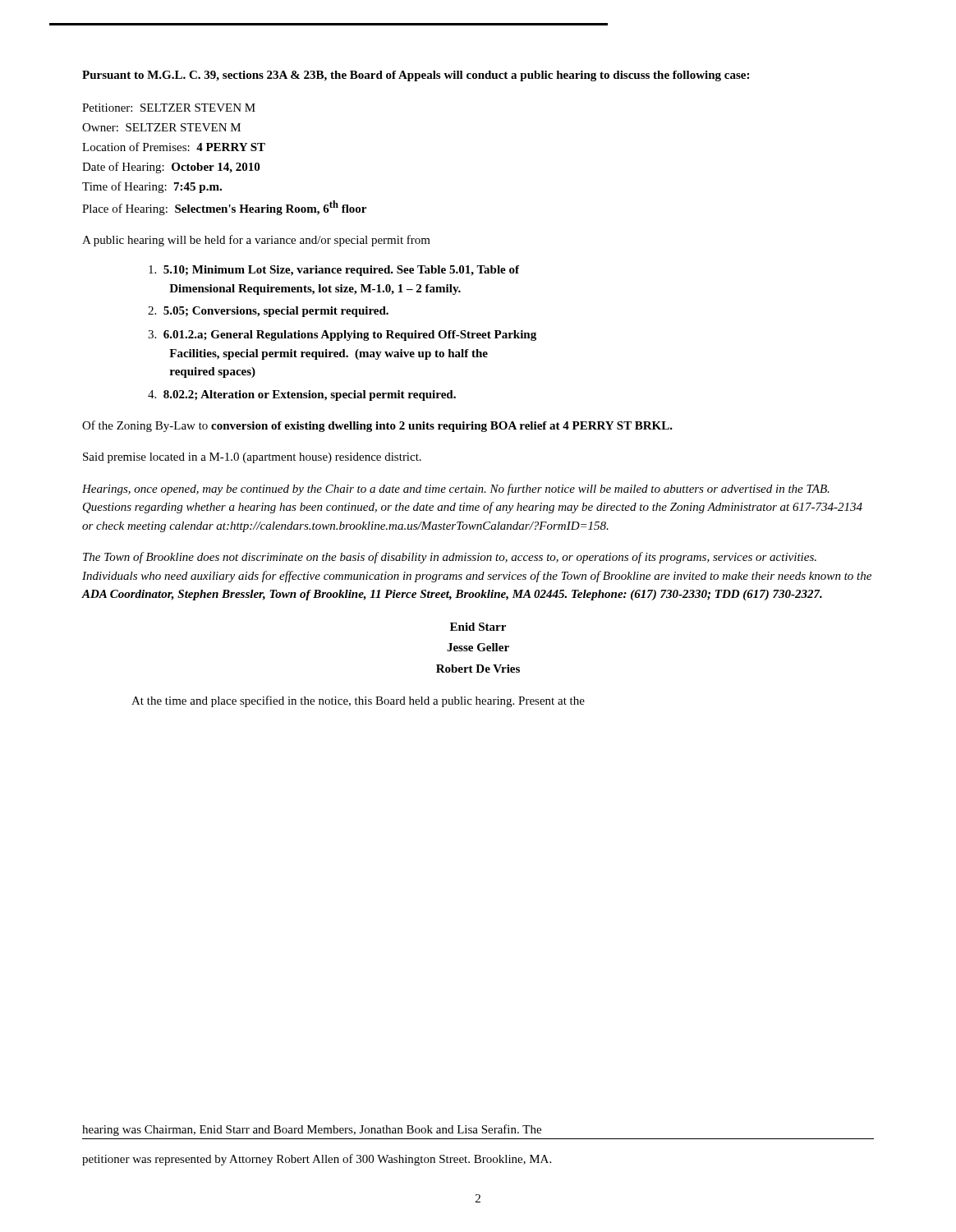Point to the block beginning "Enid Starr Jesse Geller"
956x1232 pixels.
tap(478, 647)
